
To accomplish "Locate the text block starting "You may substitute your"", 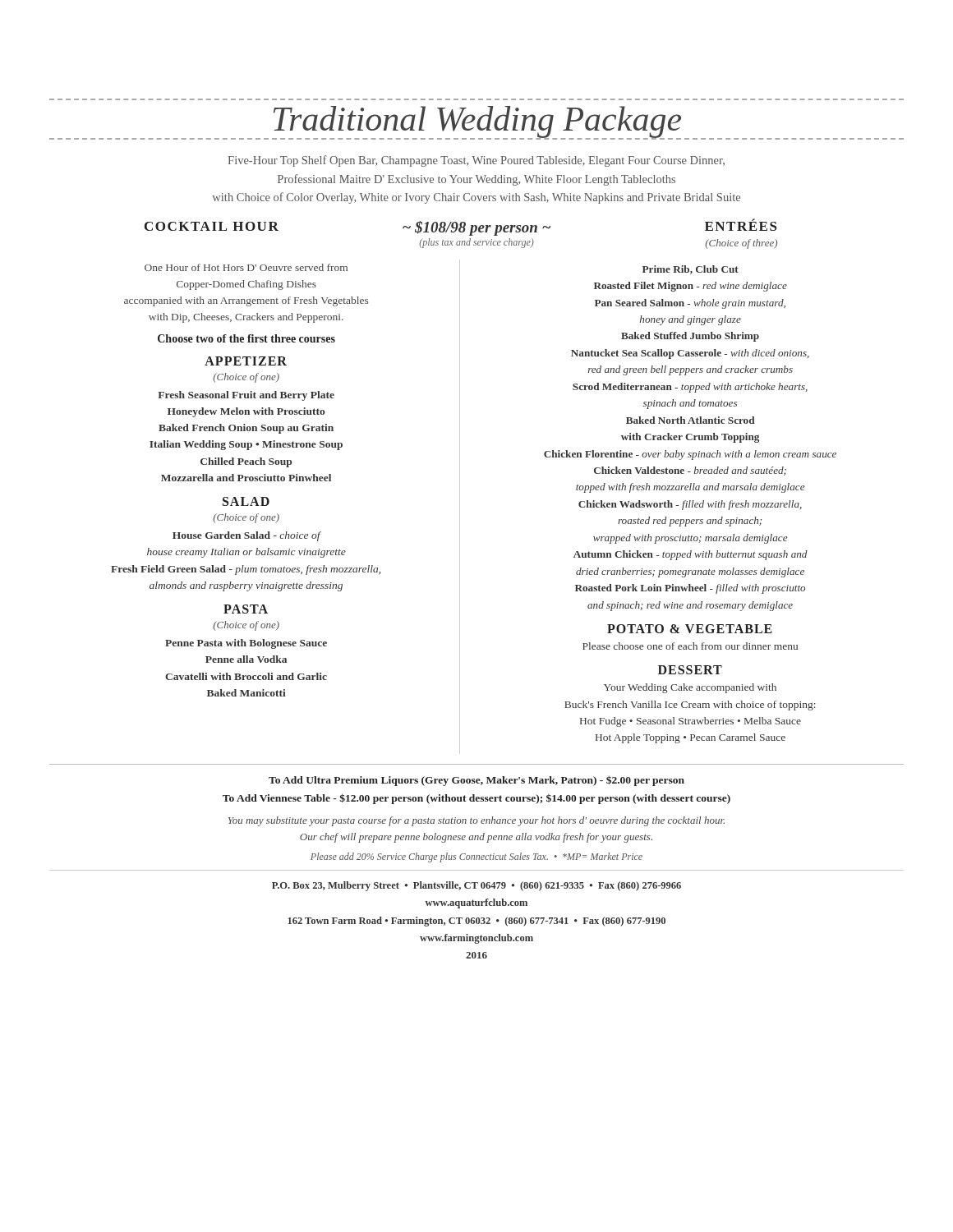I will pyautogui.click(x=476, y=828).
